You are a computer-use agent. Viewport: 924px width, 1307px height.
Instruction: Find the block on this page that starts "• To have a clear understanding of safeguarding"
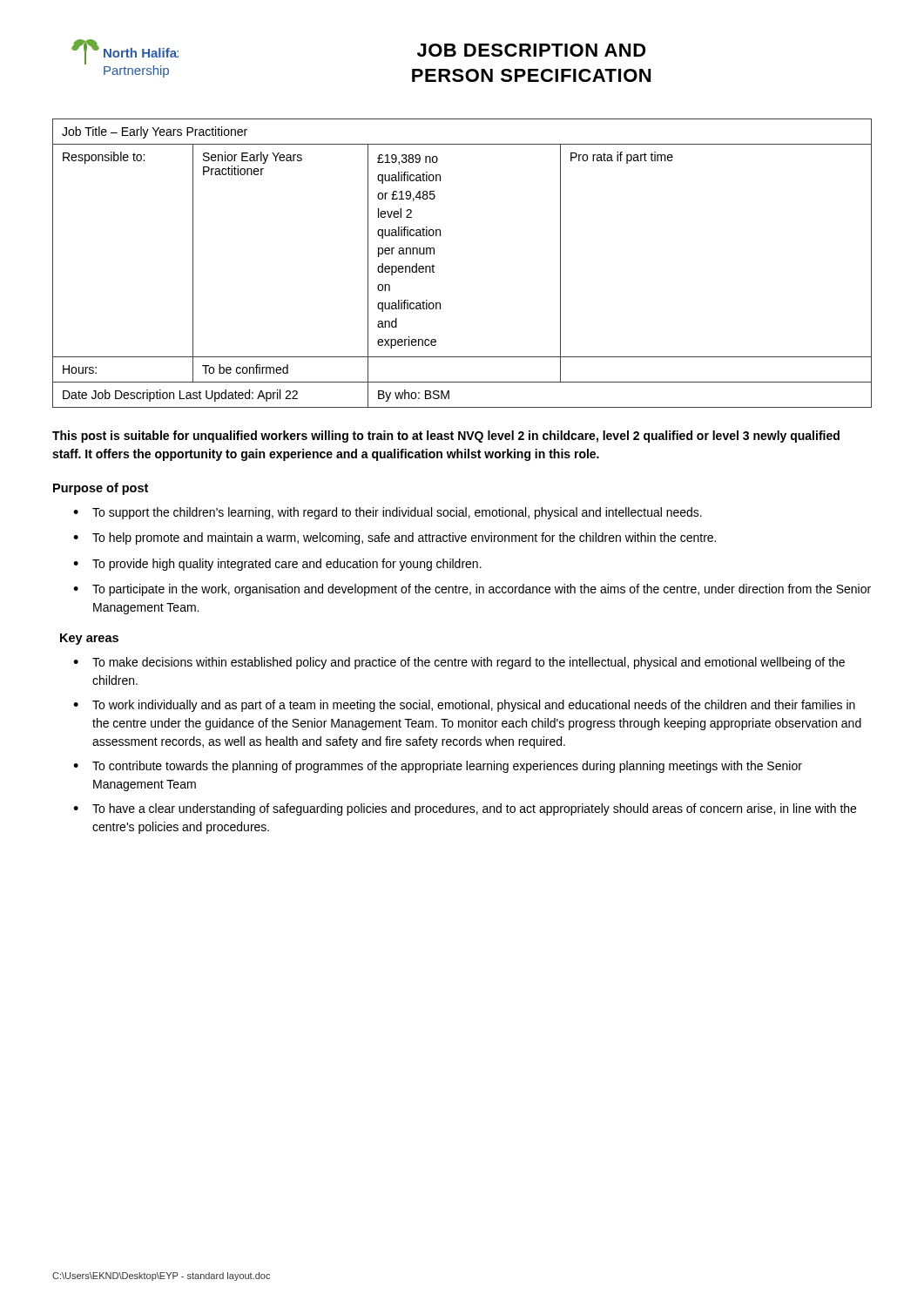pos(472,818)
